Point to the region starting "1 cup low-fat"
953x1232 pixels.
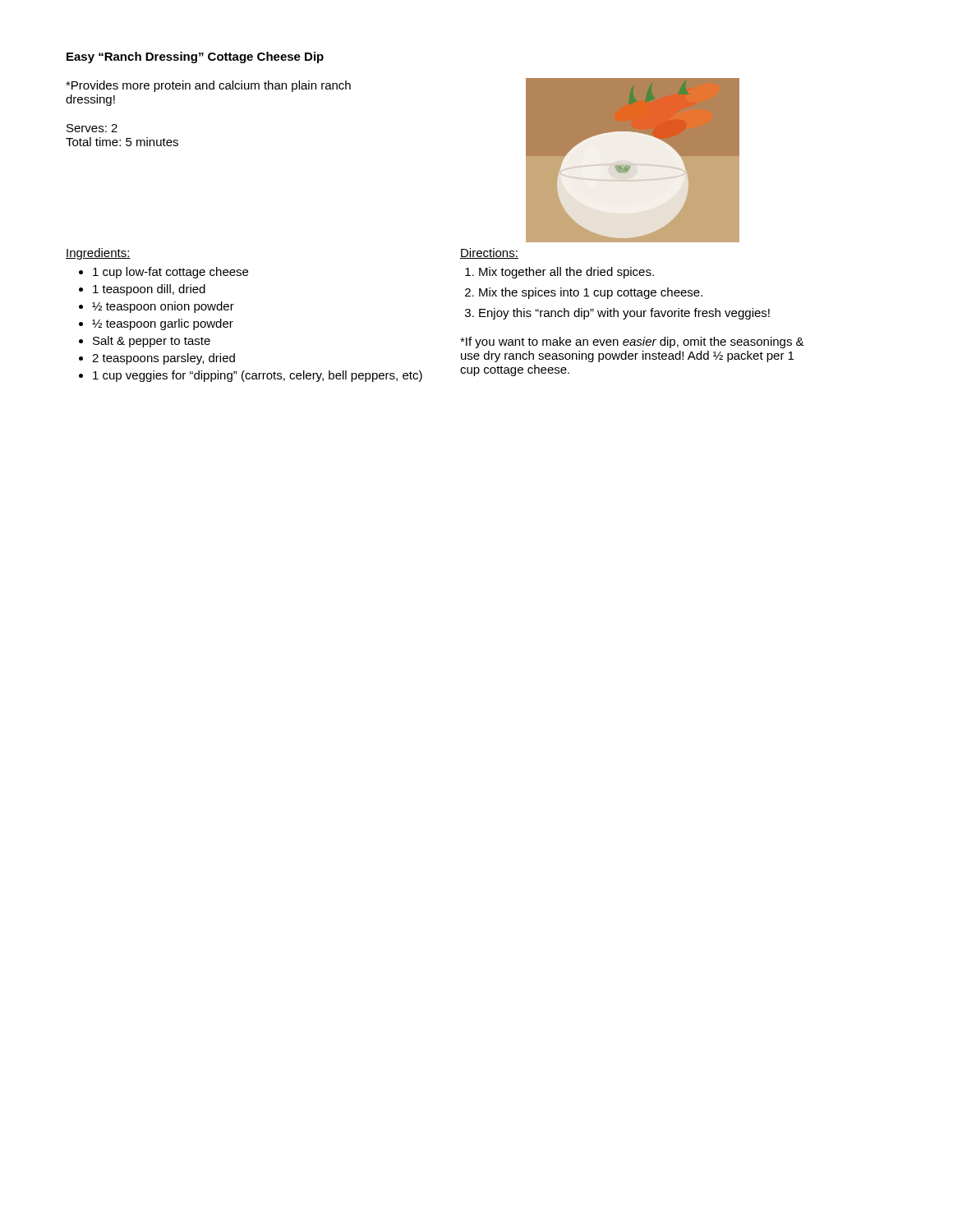tap(170, 271)
